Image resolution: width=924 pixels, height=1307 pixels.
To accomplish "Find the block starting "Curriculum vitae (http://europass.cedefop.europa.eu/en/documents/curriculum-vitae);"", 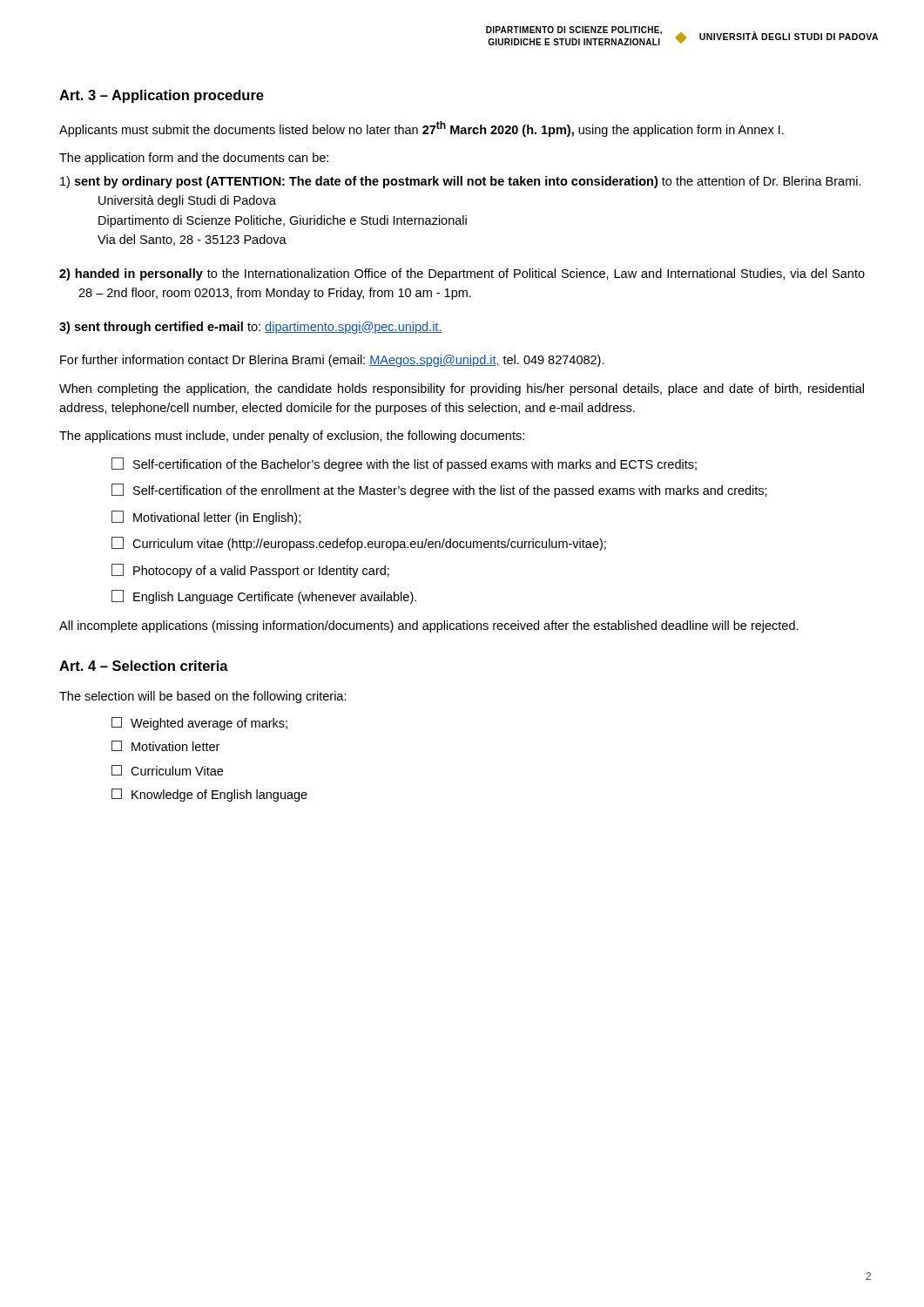I will 488,544.
